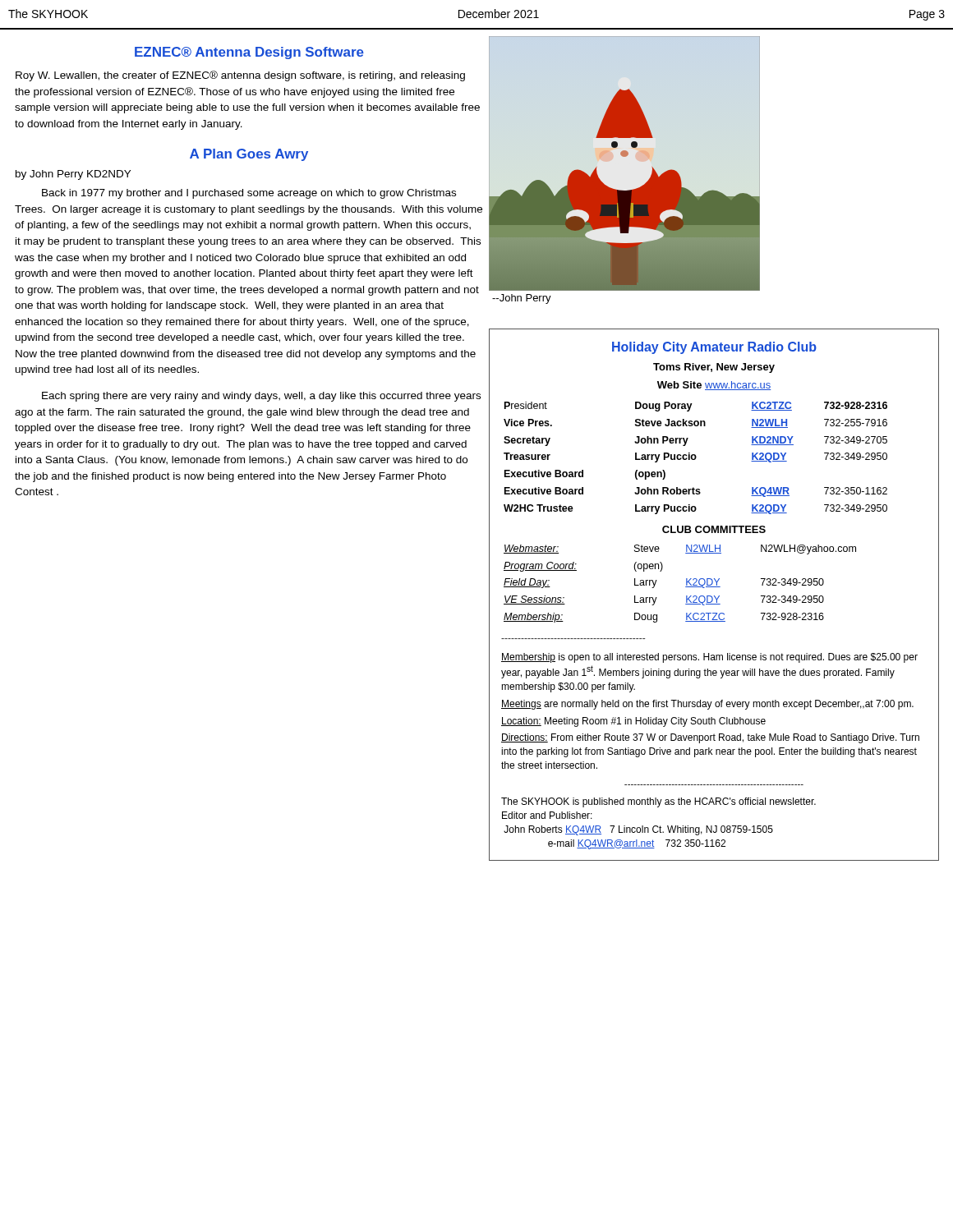Screen dimensions: 1232x953
Task: Find the block starting "A Plan Goes Awry"
Action: (x=249, y=154)
